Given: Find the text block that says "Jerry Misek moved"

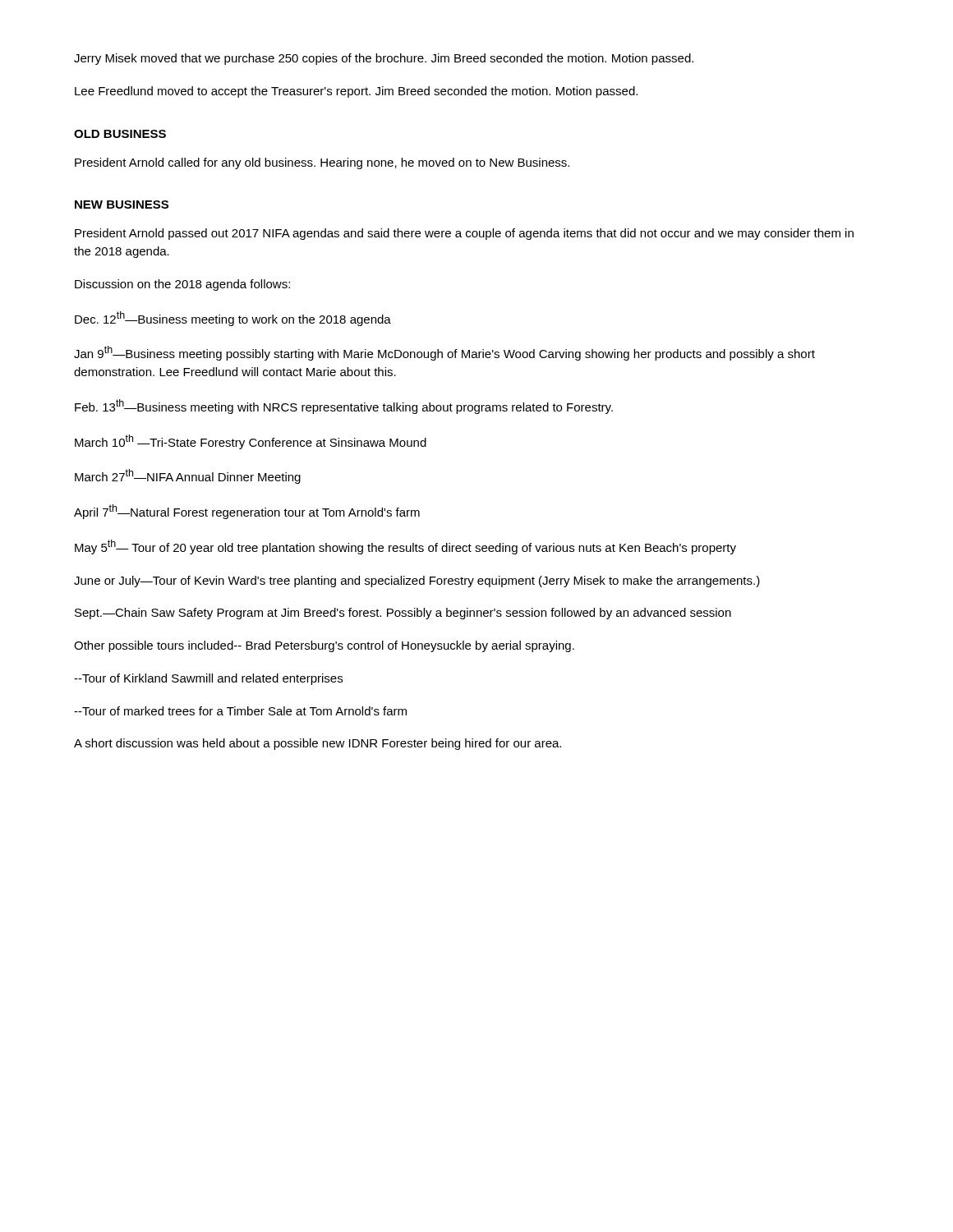Looking at the screenshot, I should 384,58.
